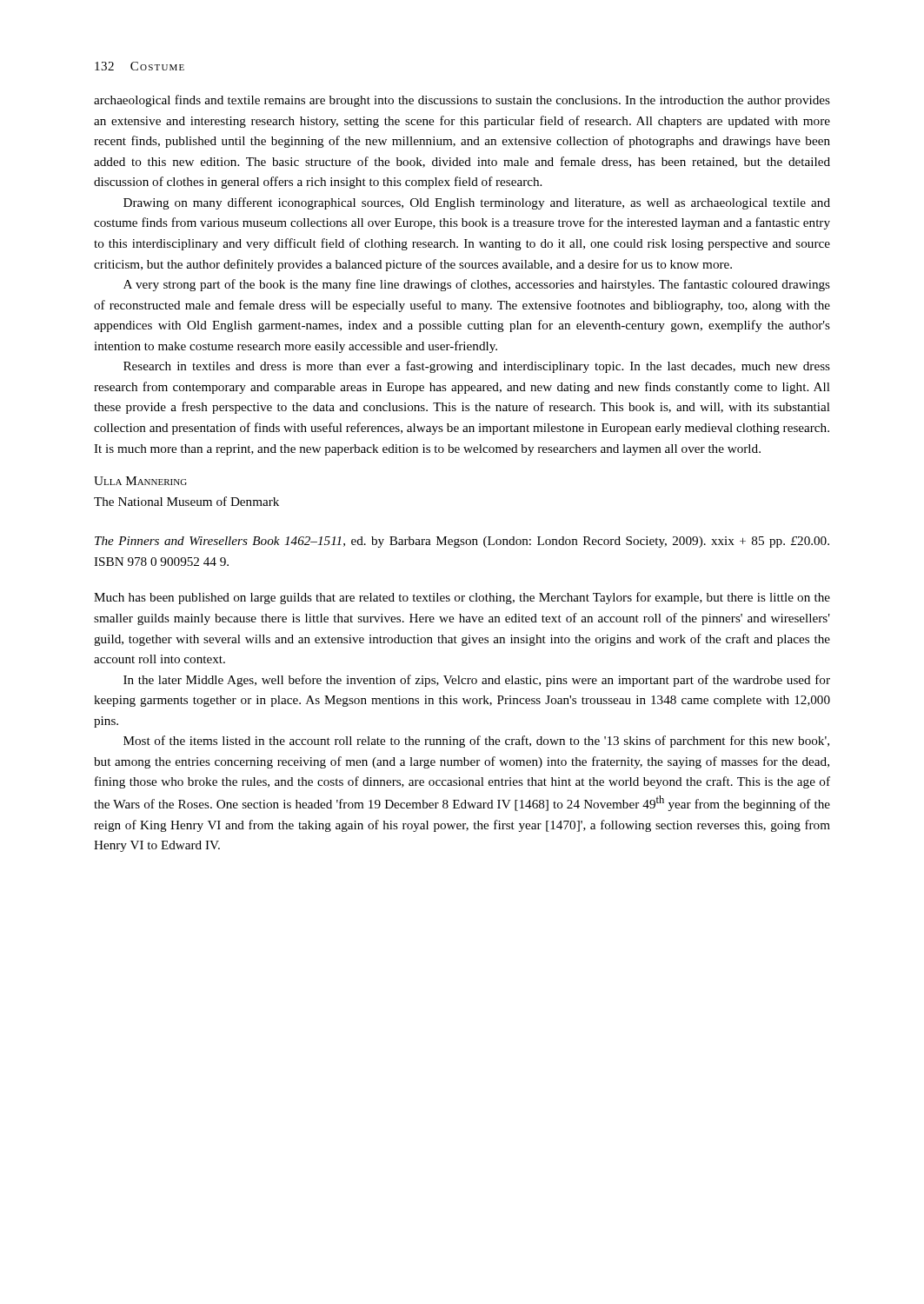The width and height of the screenshot is (924, 1304).
Task: Point to the element starting "Much has been published on"
Action: click(462, 628)
